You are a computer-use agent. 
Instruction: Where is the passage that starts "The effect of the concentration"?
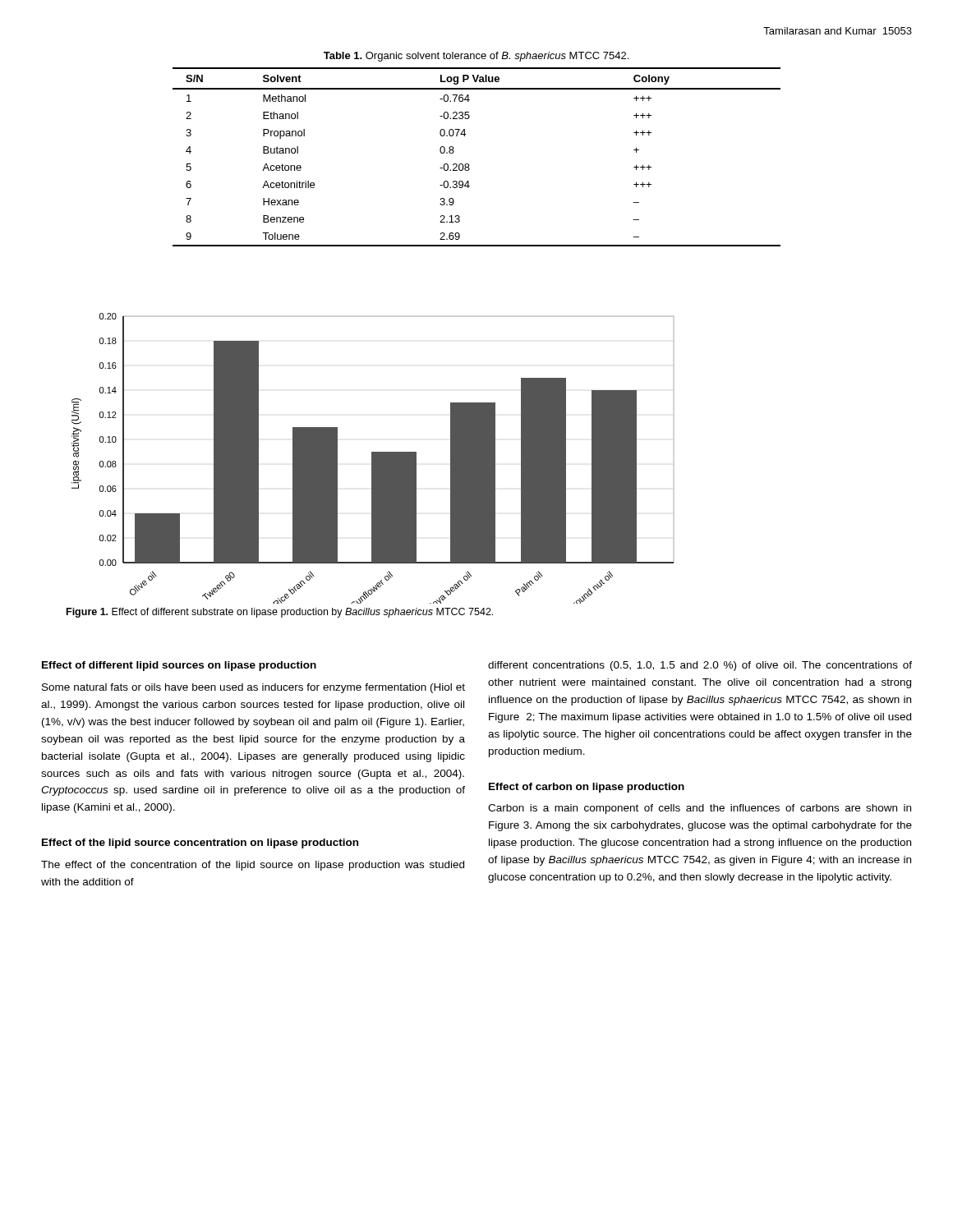253,874
